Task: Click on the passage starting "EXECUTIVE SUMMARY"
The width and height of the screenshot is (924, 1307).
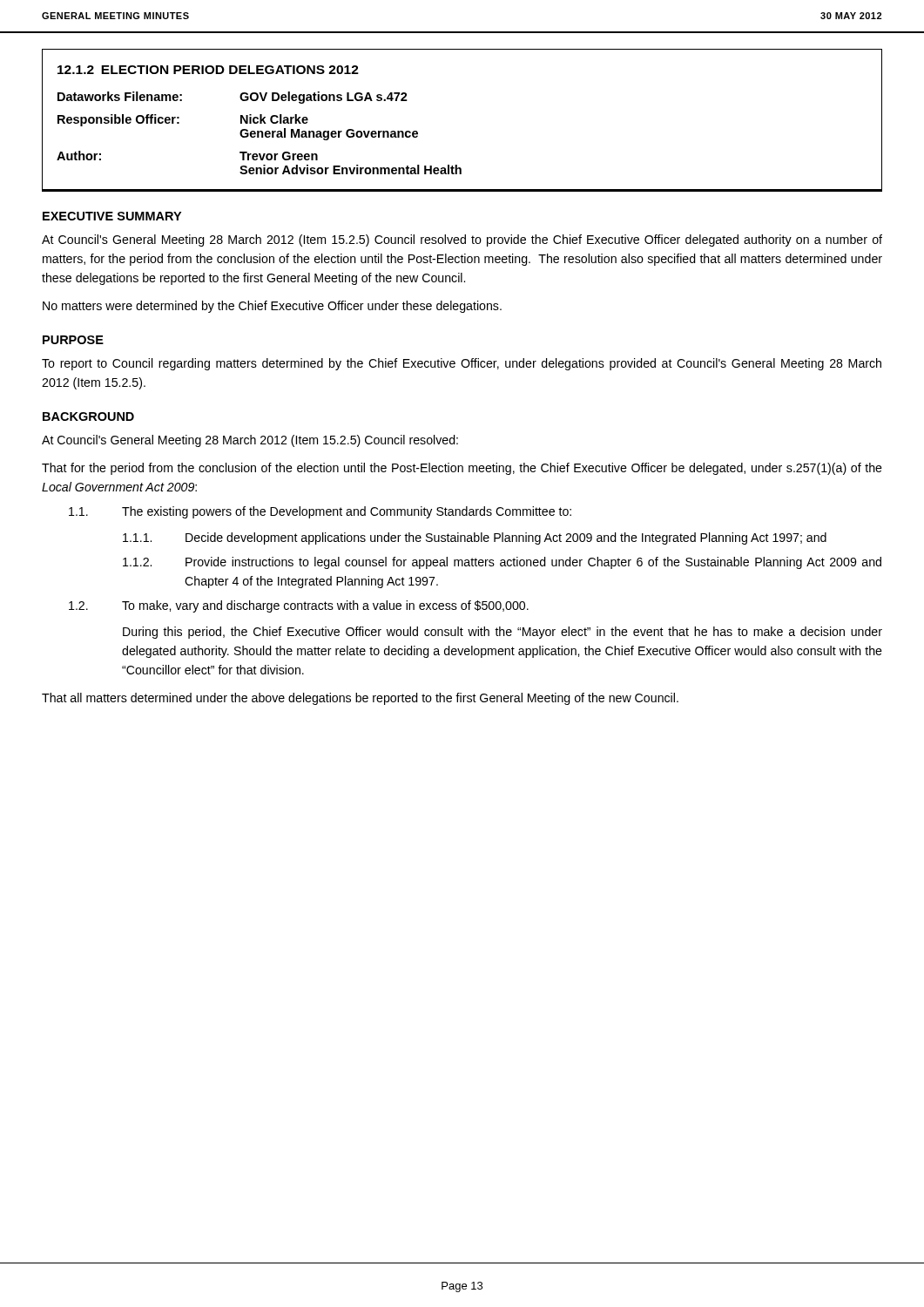Action: [112, 216]
